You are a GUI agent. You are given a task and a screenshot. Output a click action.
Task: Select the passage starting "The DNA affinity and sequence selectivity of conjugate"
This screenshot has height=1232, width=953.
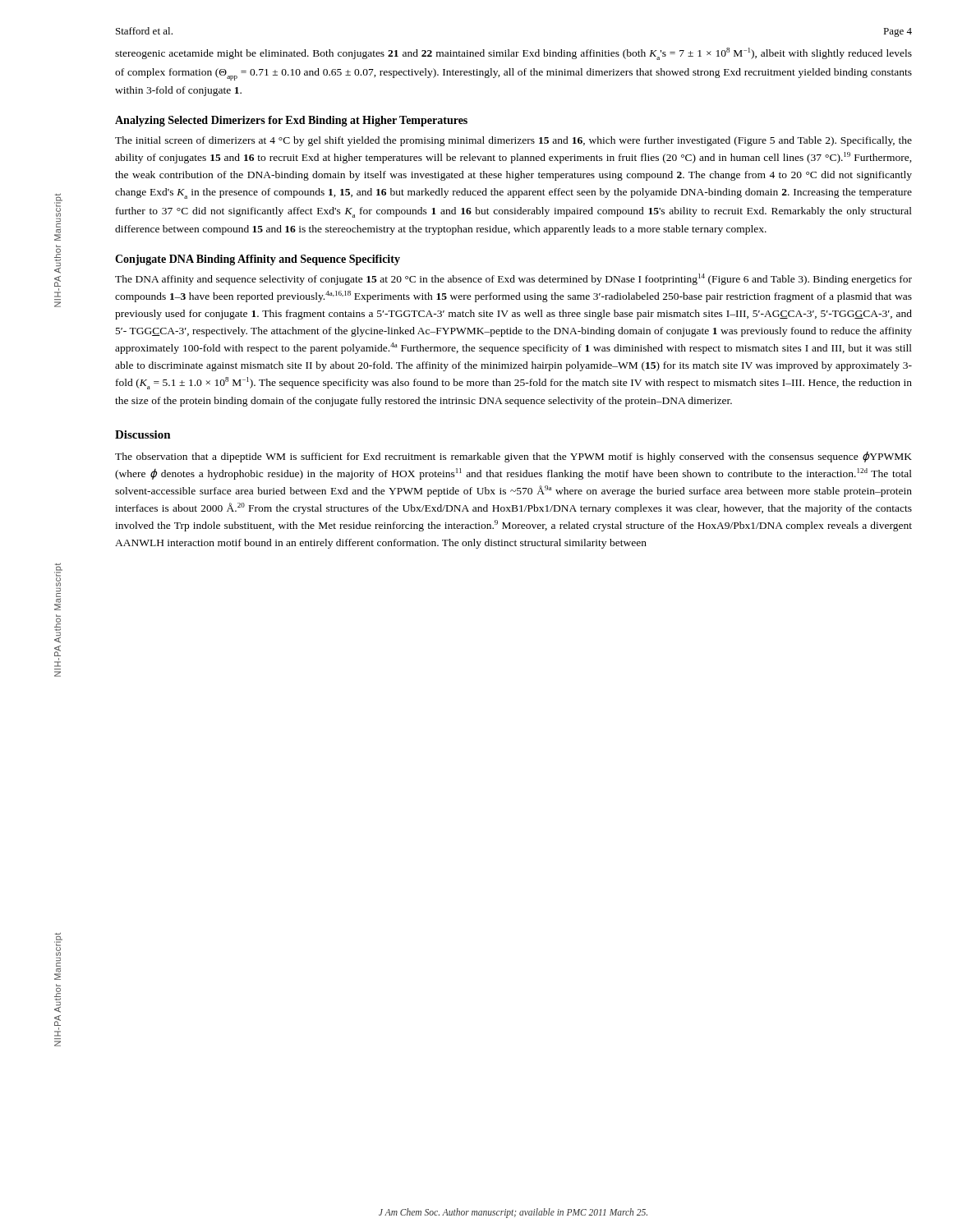click(513, 339)
